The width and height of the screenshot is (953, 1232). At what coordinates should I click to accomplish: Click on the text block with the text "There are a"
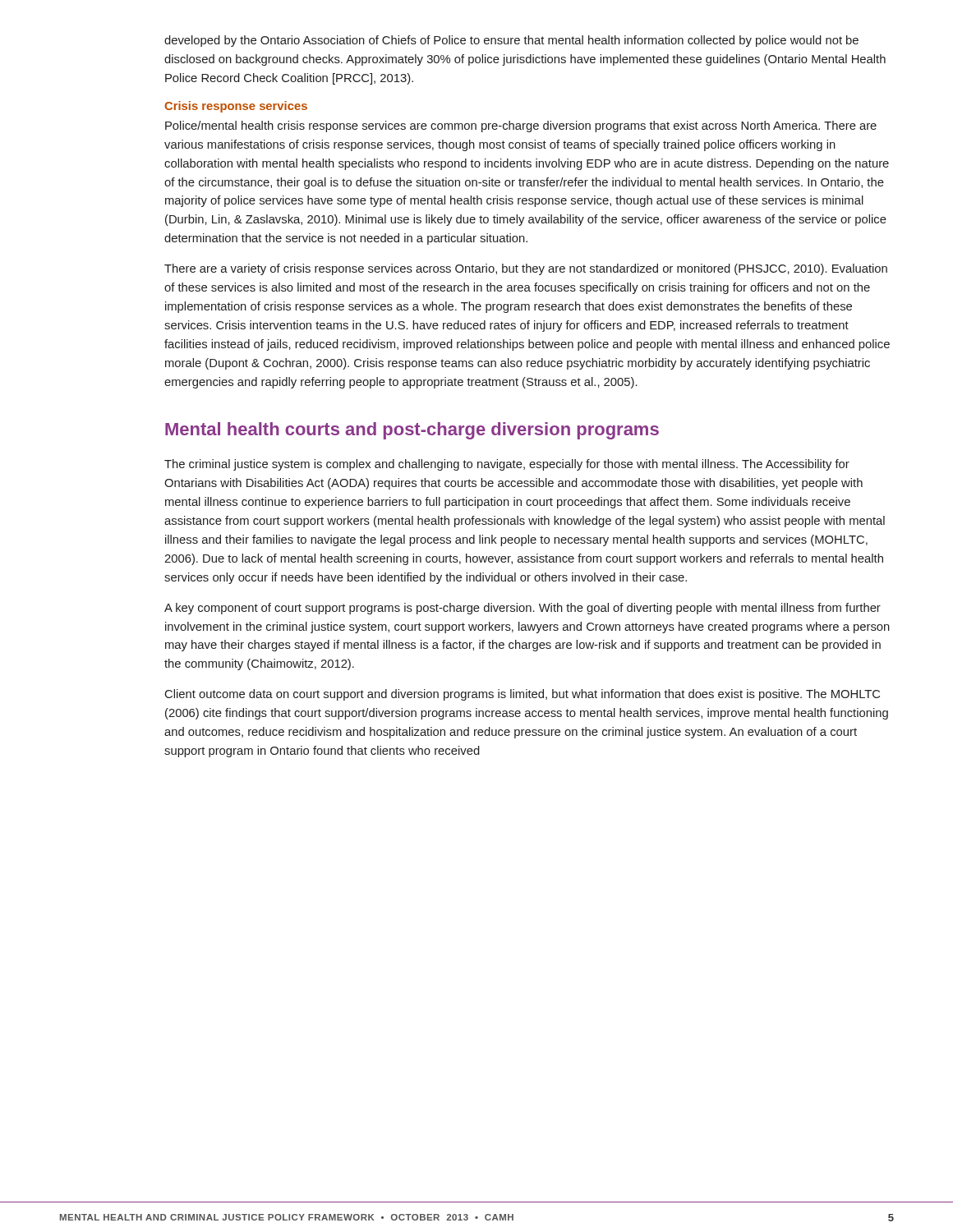click(x=527, y=325)
